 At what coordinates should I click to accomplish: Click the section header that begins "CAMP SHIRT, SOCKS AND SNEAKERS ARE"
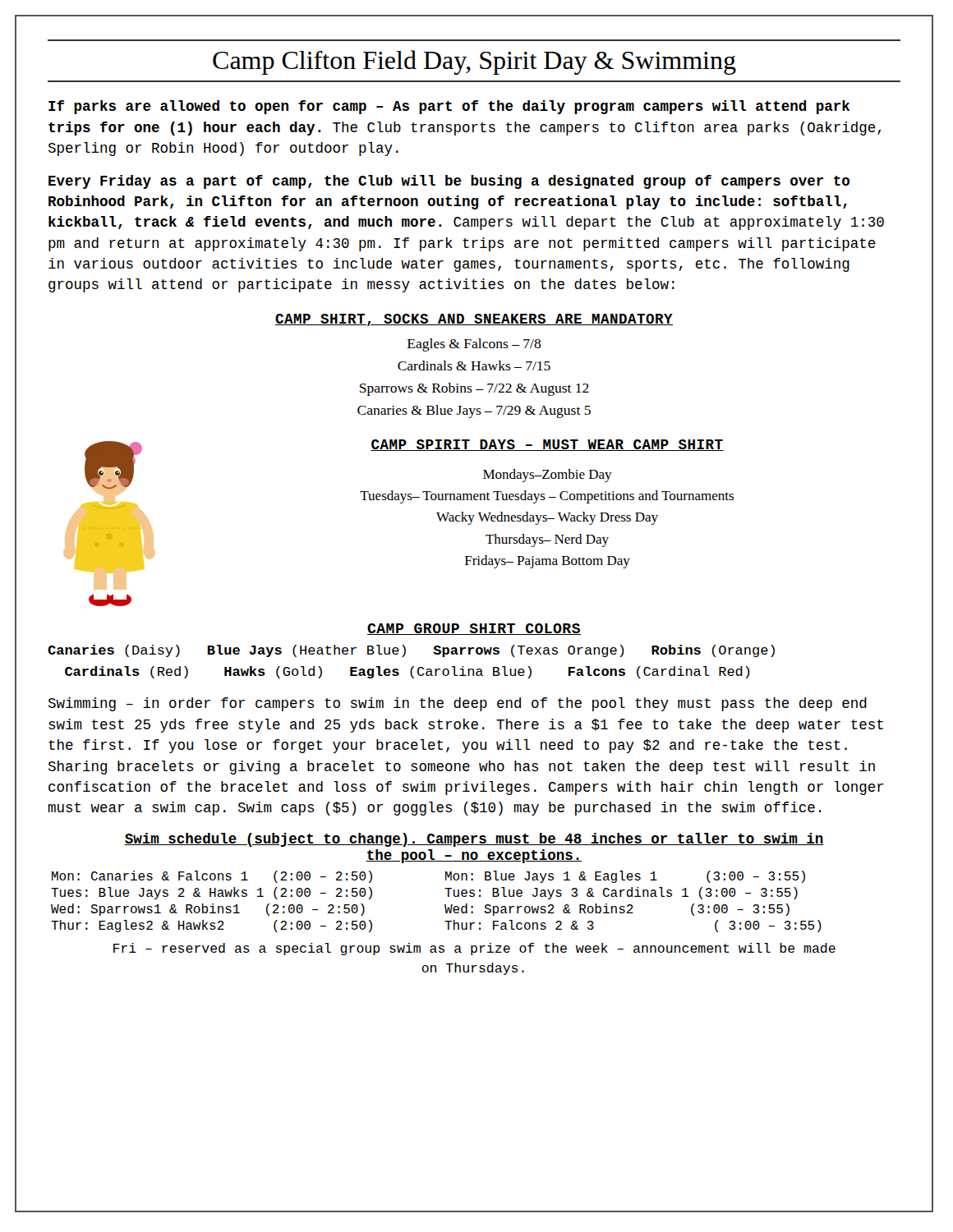point(474,319)
